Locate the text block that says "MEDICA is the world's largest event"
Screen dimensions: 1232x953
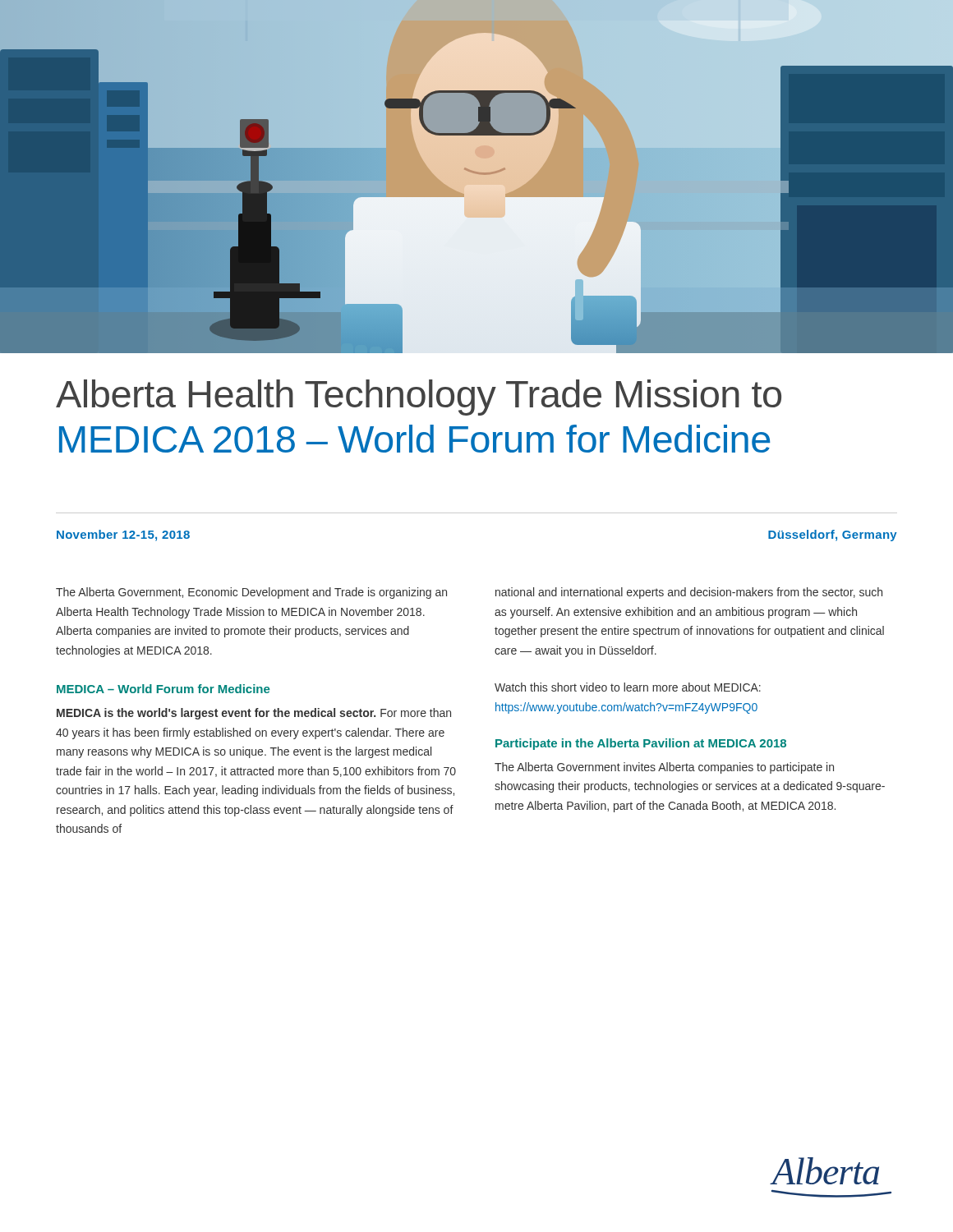pos(256,771)
